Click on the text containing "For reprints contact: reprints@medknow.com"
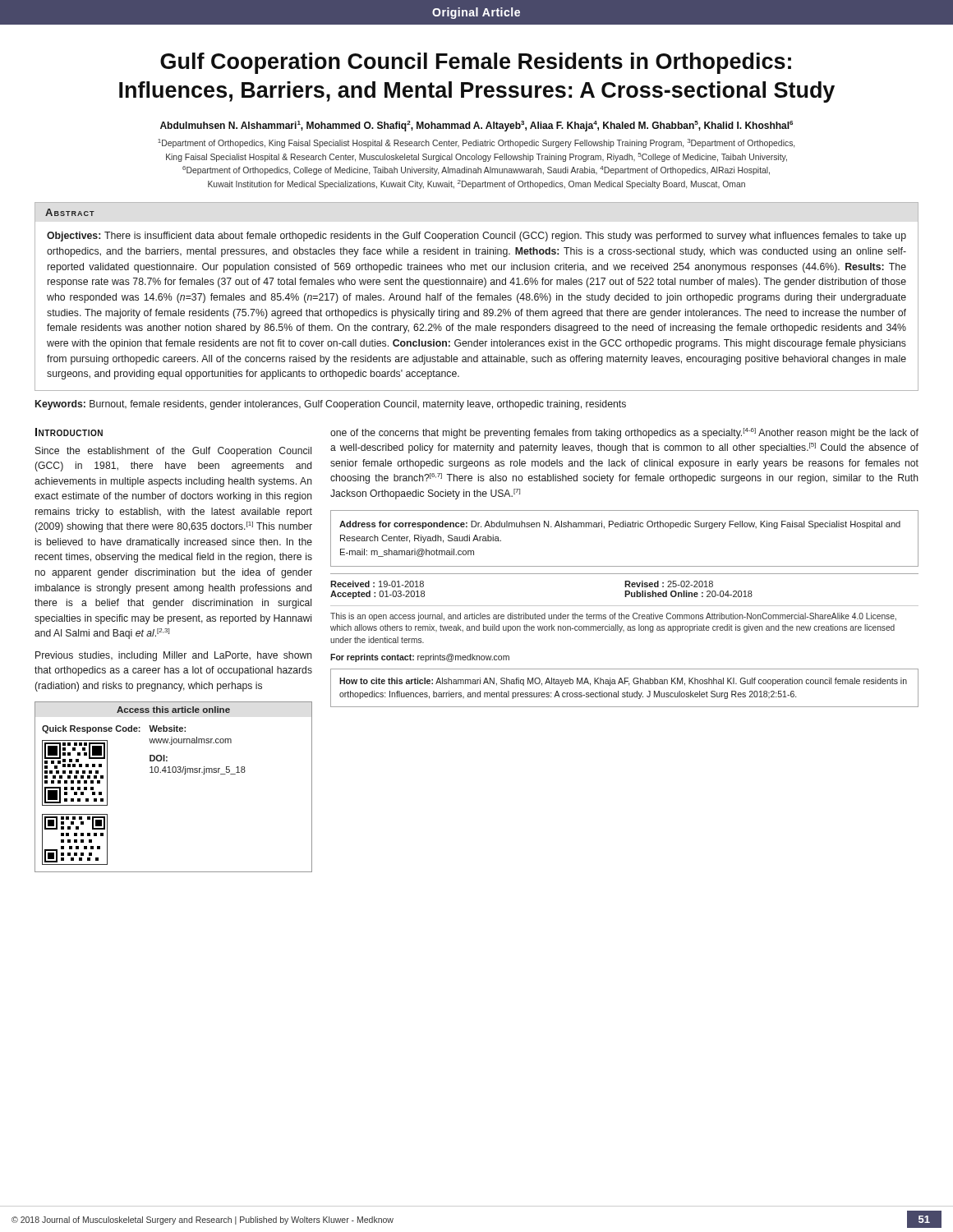 pos(420,657)
